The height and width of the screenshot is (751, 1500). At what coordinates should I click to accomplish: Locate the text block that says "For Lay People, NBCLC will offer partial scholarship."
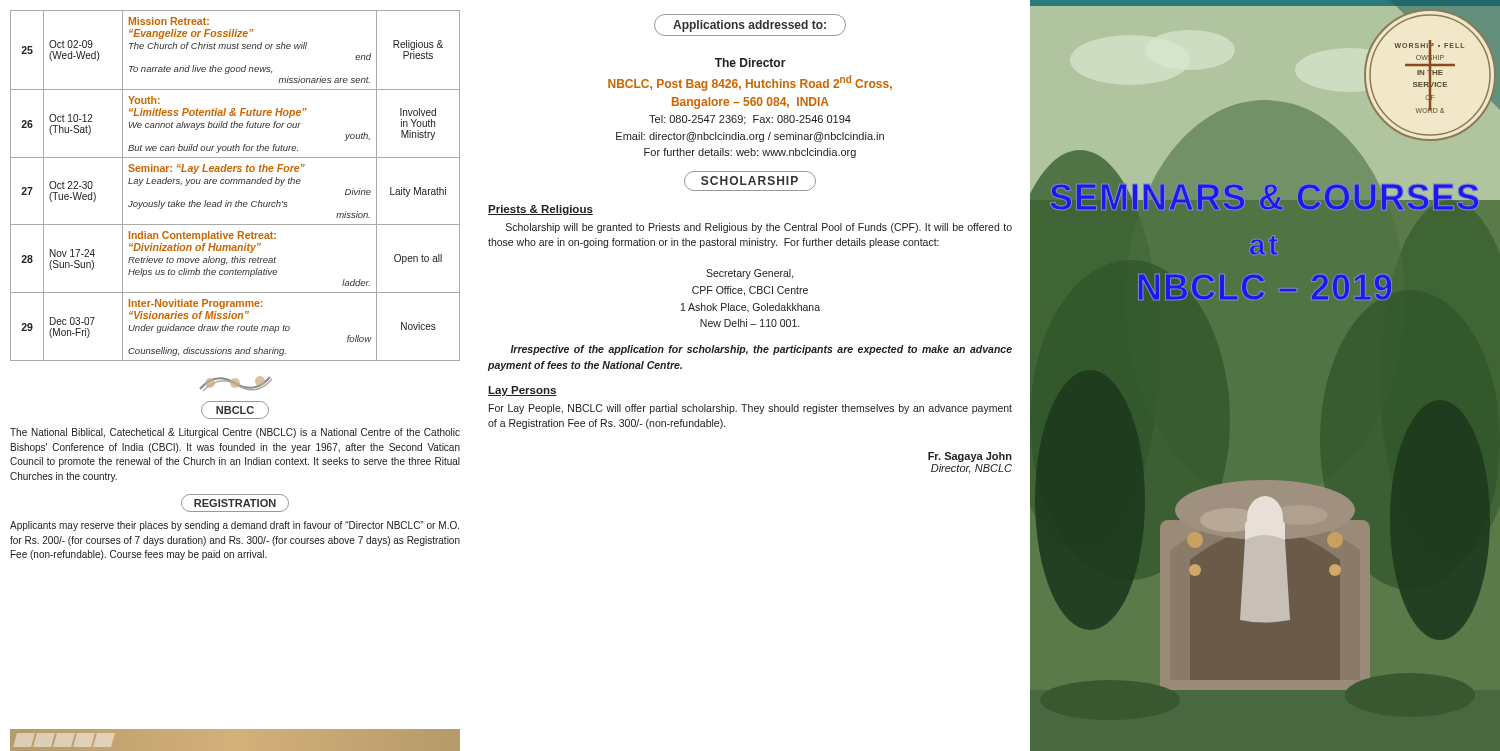click(750, 416)
